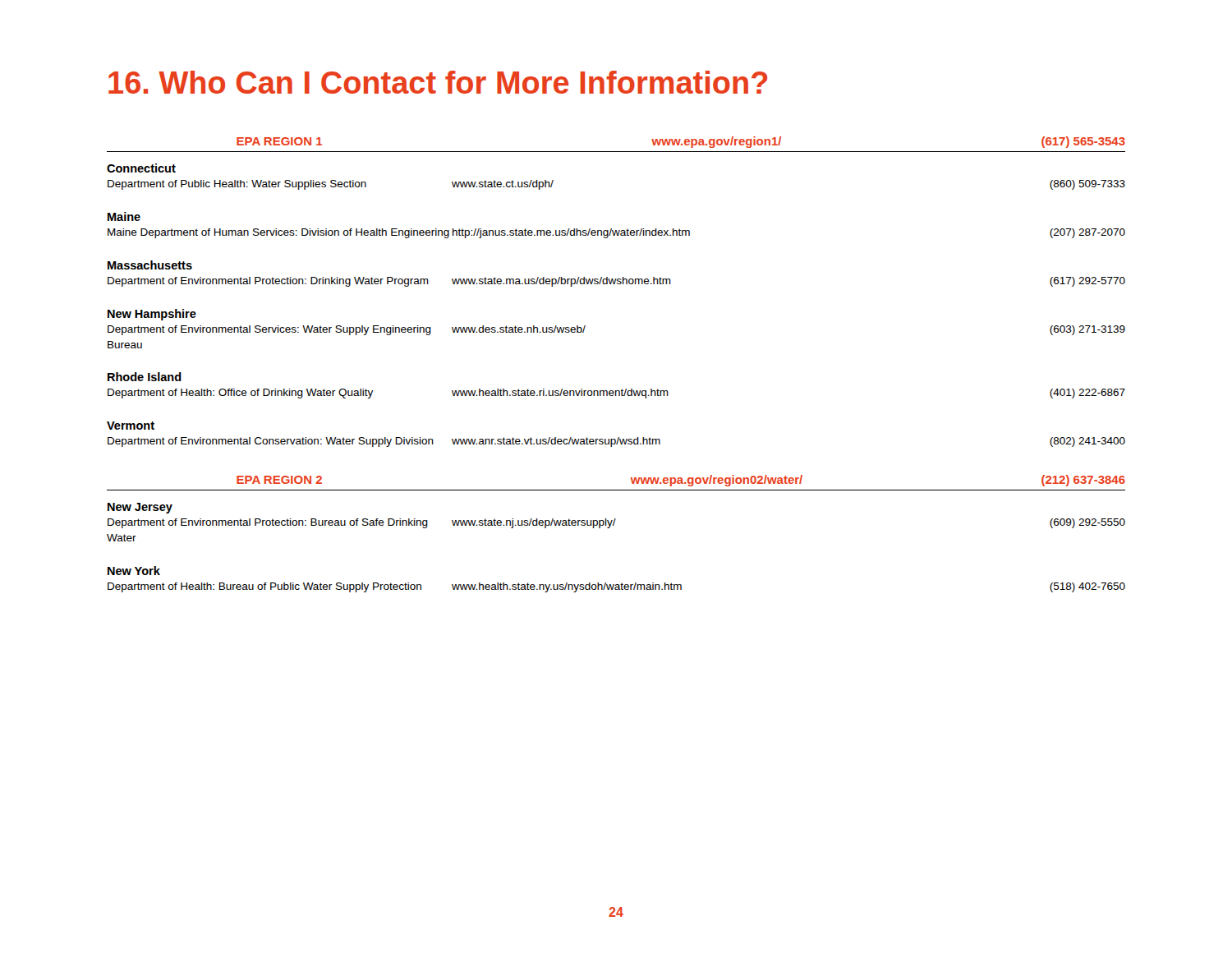Select the section header that says "EPA REGION 2 www.epa.gov/region02/water/"
Image resolution: width=1232 pixels, height=953 pixels.
tap(616, 482)
